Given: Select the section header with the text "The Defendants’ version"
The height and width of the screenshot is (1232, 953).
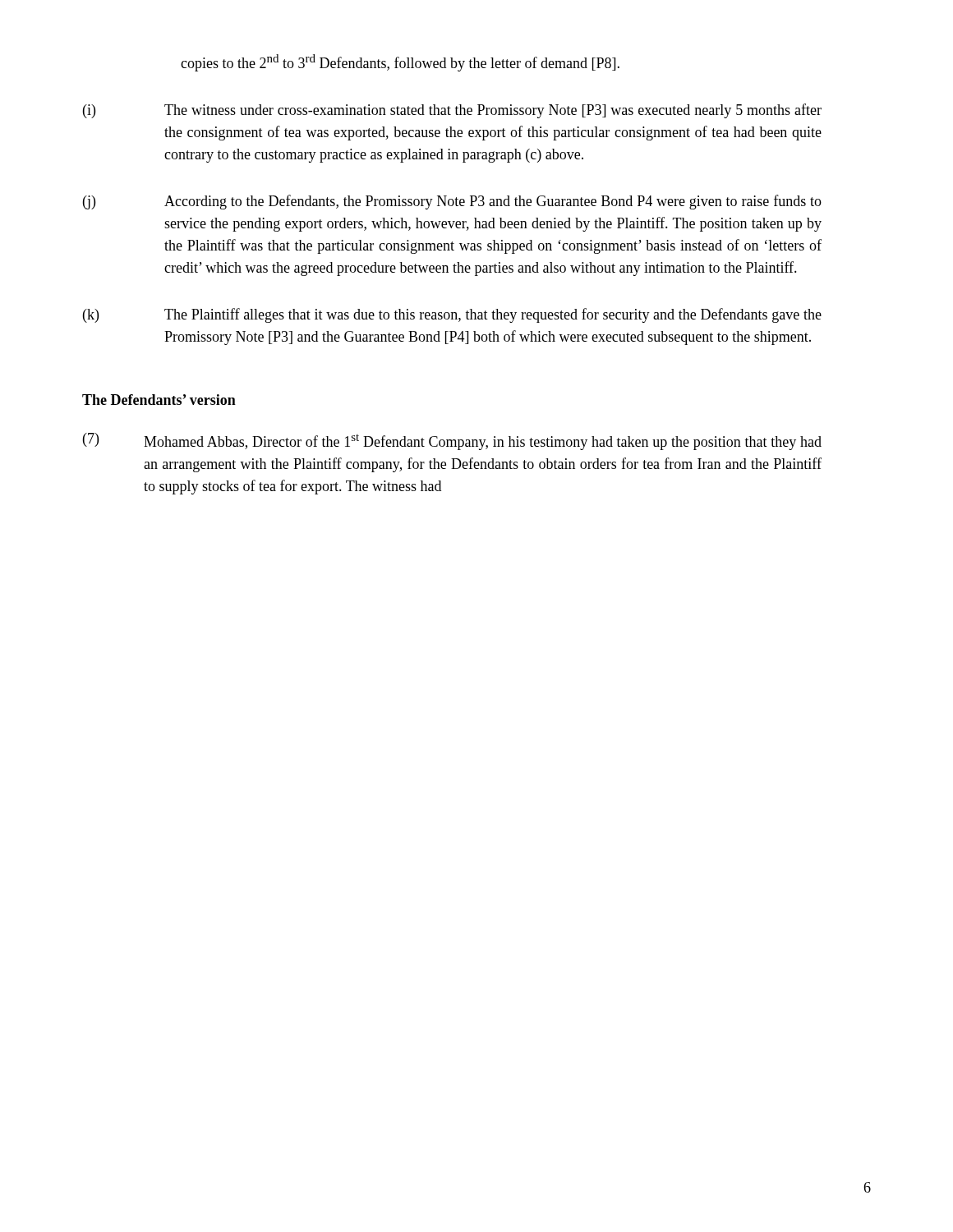Looking at the screenshot, I should pyautogui.click(x=159, y=400).
